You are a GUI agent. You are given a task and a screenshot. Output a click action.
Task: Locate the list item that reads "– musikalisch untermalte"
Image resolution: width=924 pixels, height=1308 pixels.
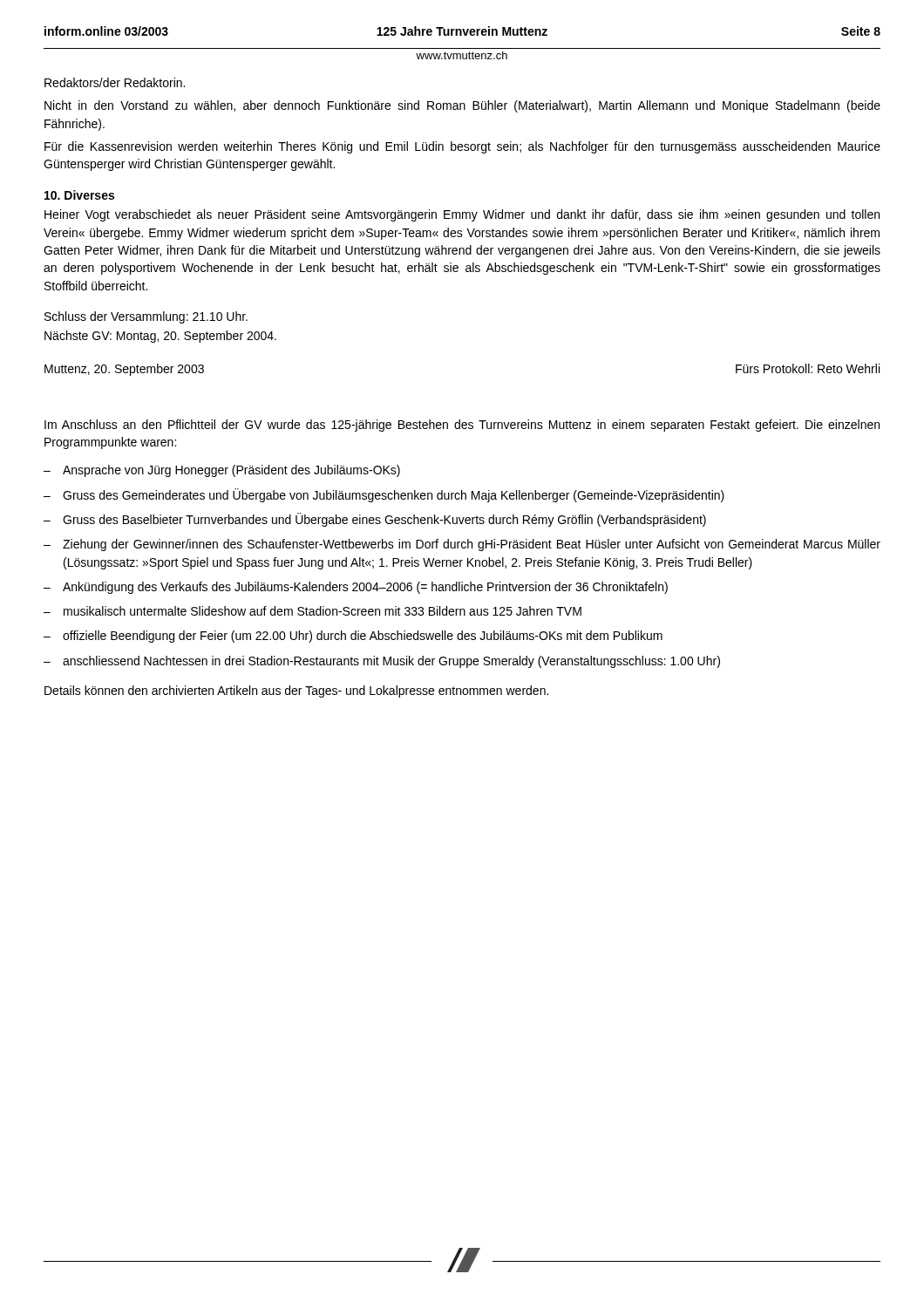(462, 612)
